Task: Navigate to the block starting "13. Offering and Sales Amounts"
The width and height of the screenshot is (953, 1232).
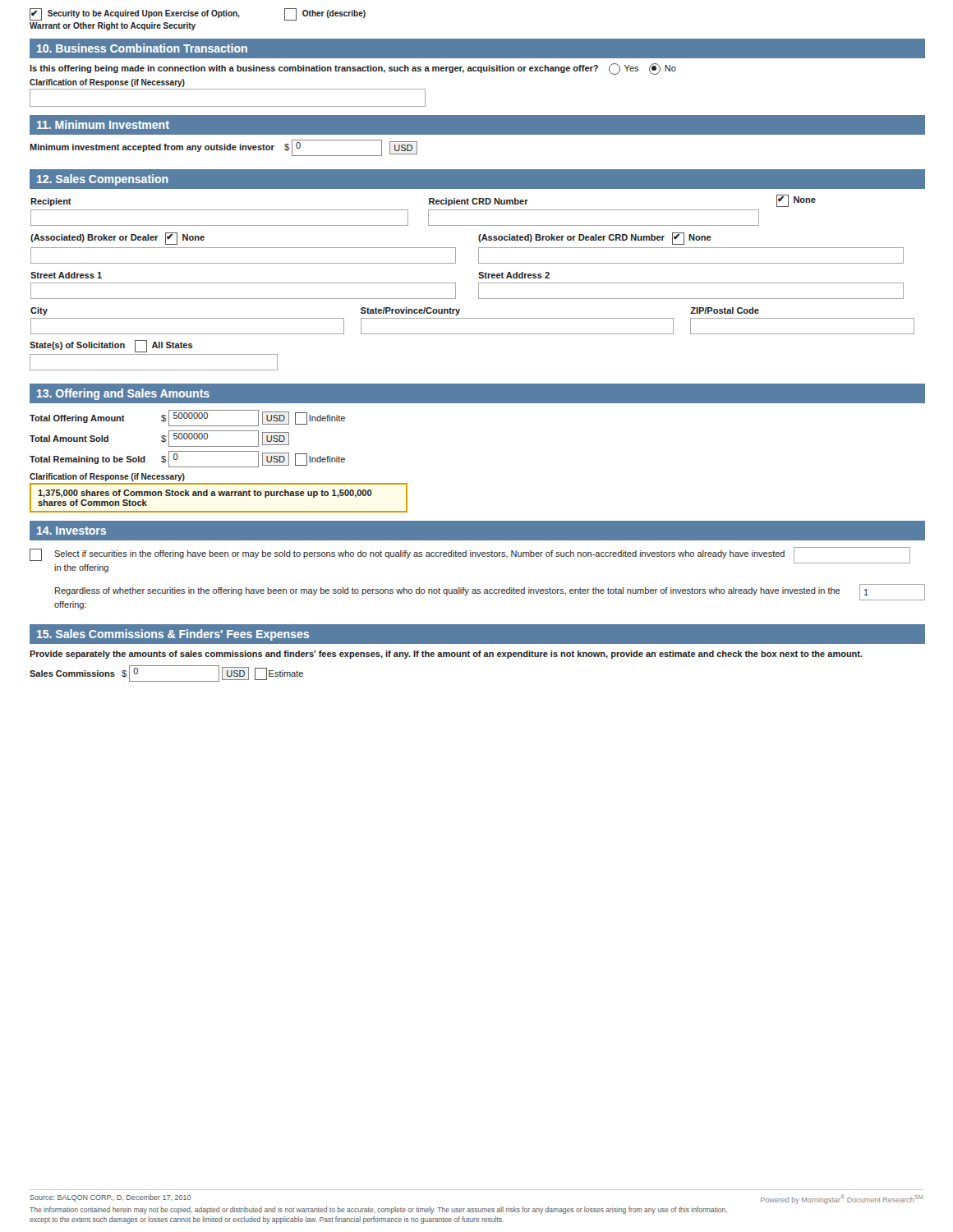Action: tap(123, 394)
